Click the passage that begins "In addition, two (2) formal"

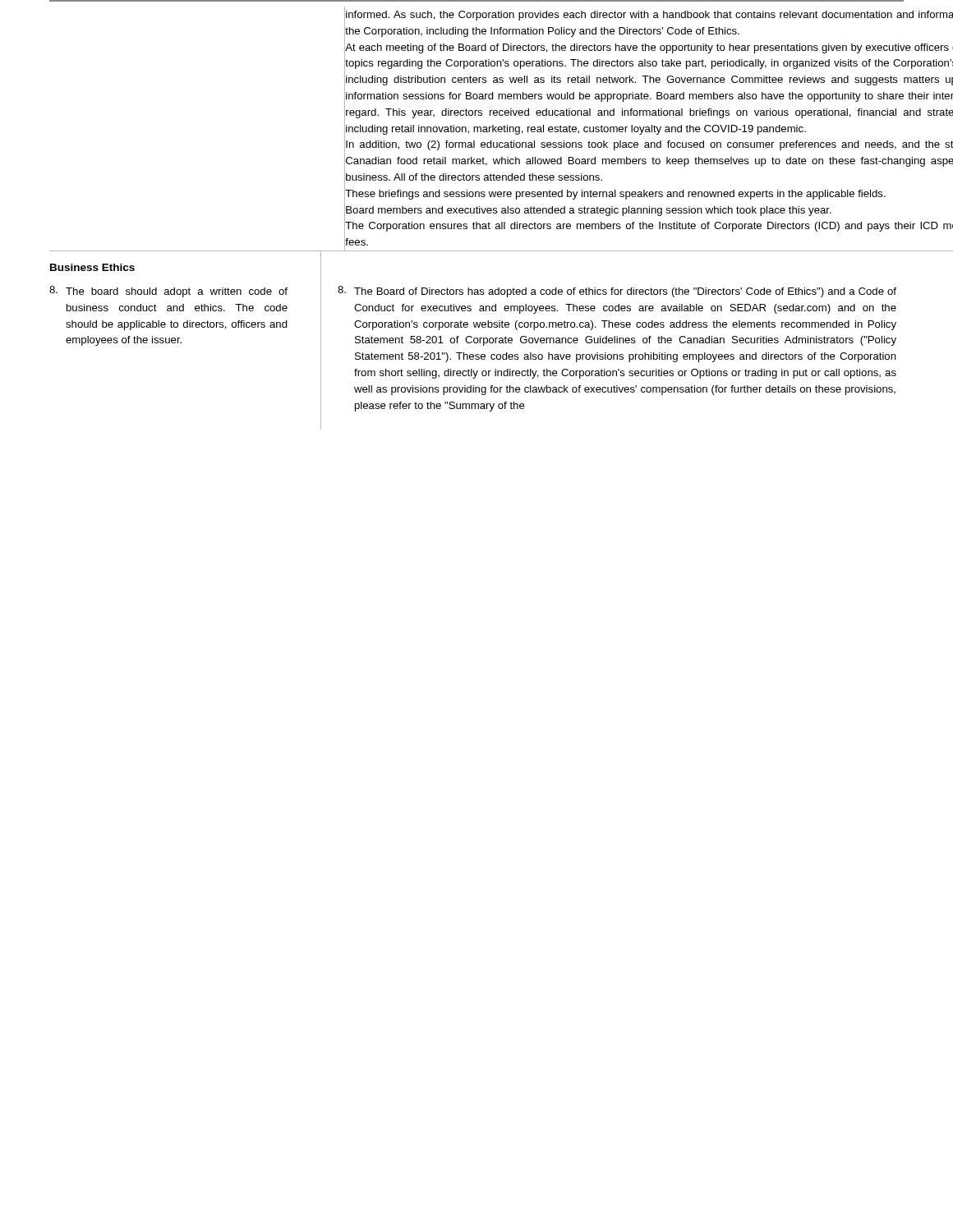649,161
